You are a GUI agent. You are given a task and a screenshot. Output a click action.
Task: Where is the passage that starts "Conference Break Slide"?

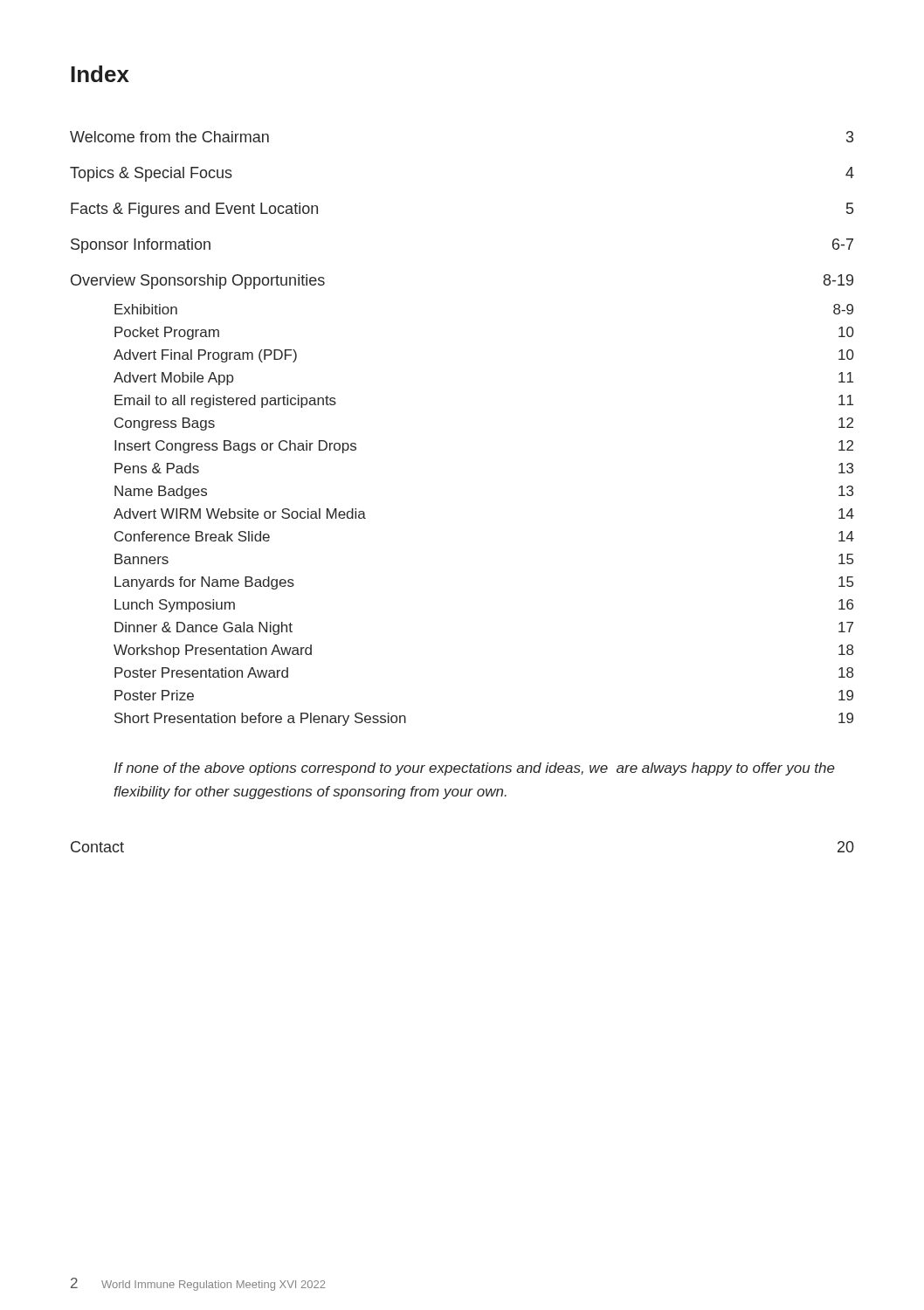(x=186, y=535)
